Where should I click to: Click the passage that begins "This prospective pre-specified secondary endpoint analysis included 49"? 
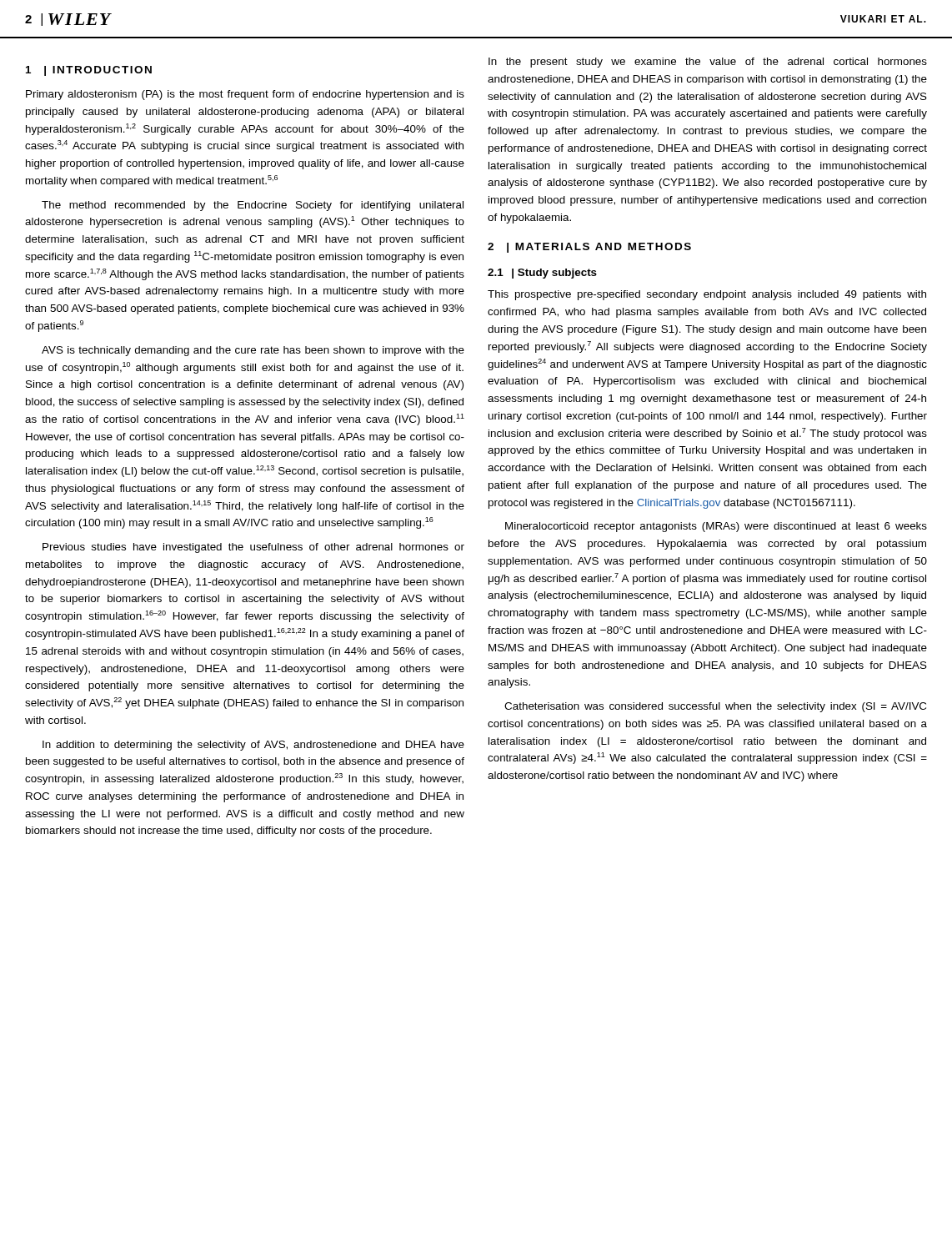click(x=707, y=399)
